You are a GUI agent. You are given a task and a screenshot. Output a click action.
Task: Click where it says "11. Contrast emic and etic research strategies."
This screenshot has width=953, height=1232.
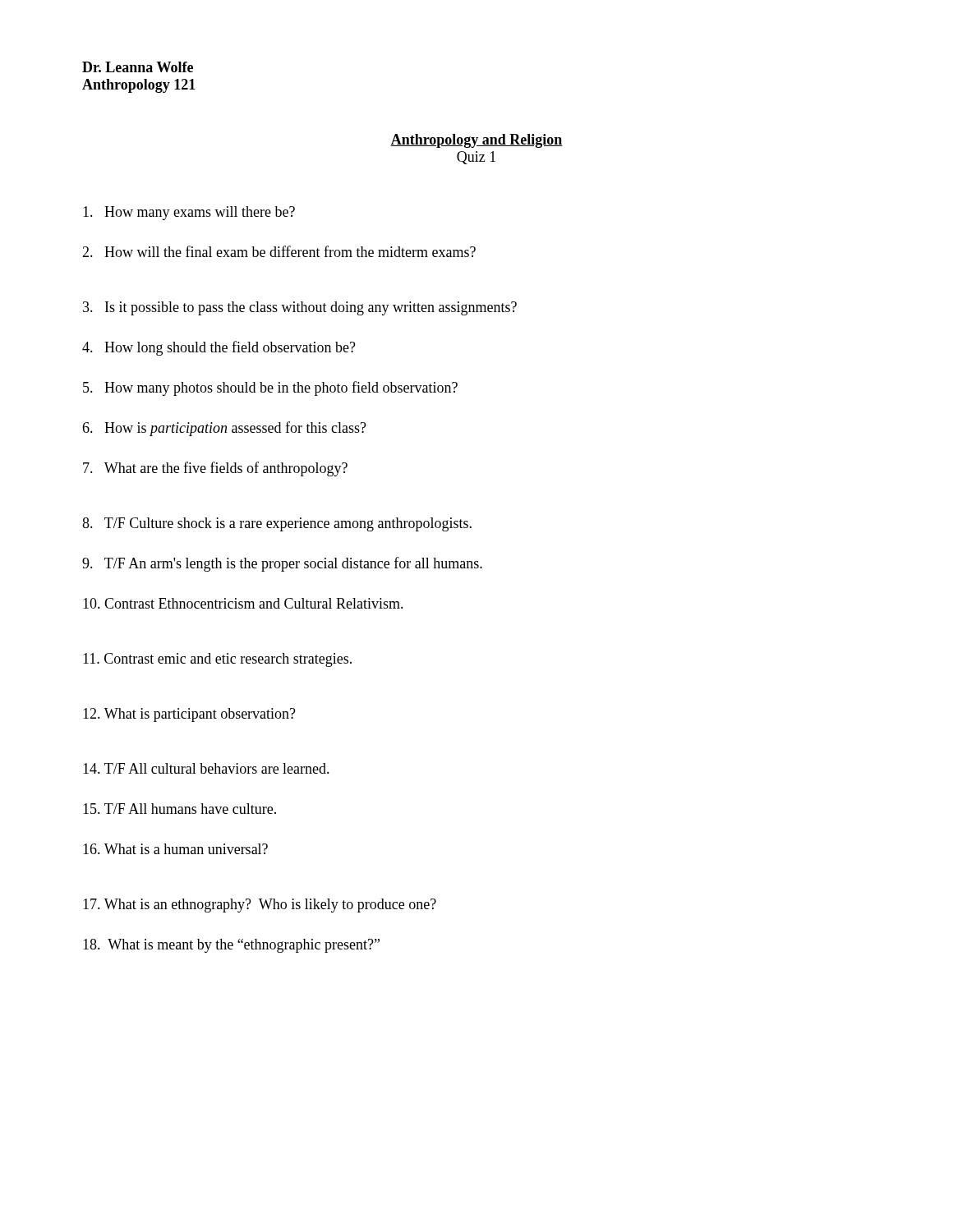(x=217, y=659)
